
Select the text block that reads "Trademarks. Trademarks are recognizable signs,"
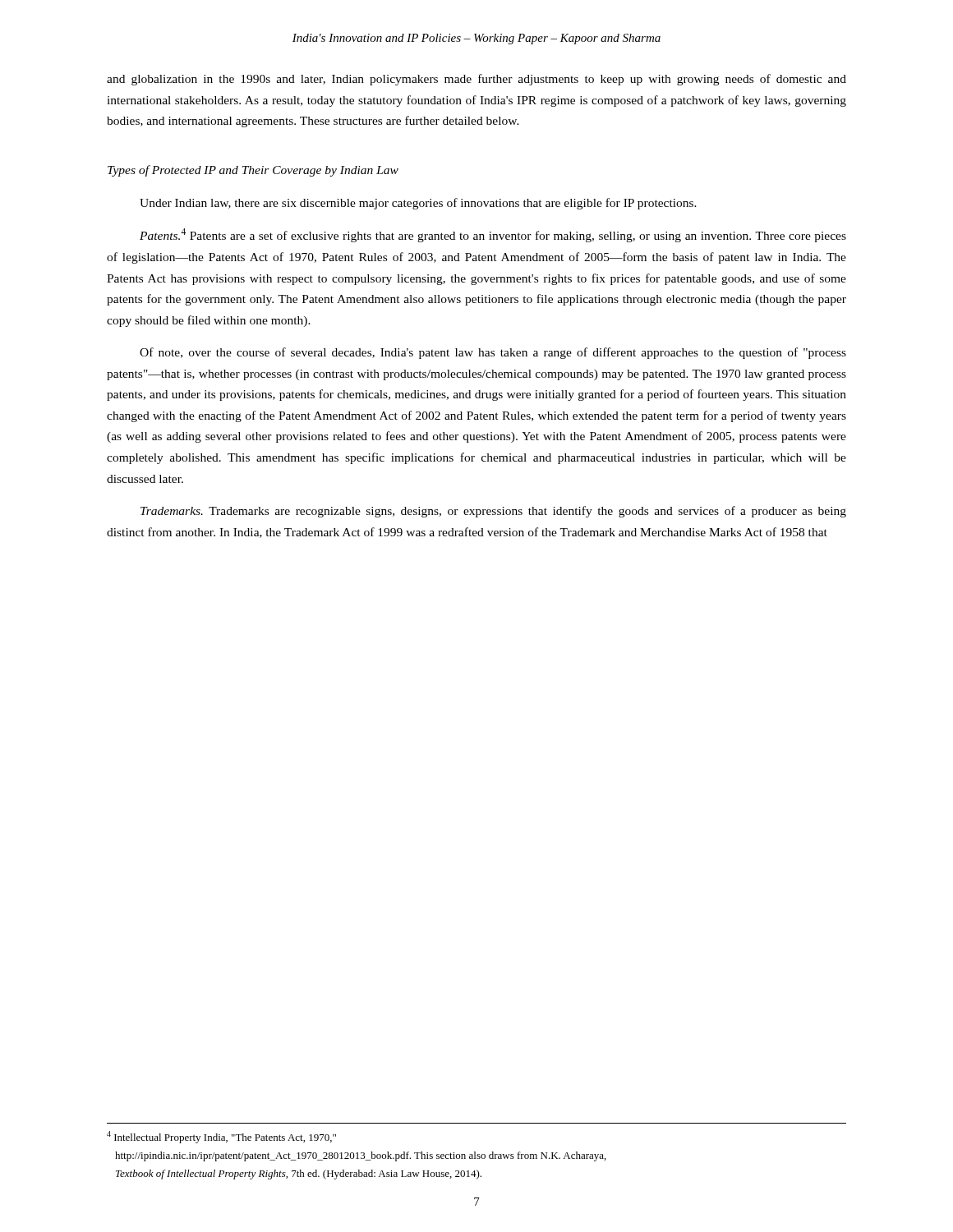coord(476,521)
